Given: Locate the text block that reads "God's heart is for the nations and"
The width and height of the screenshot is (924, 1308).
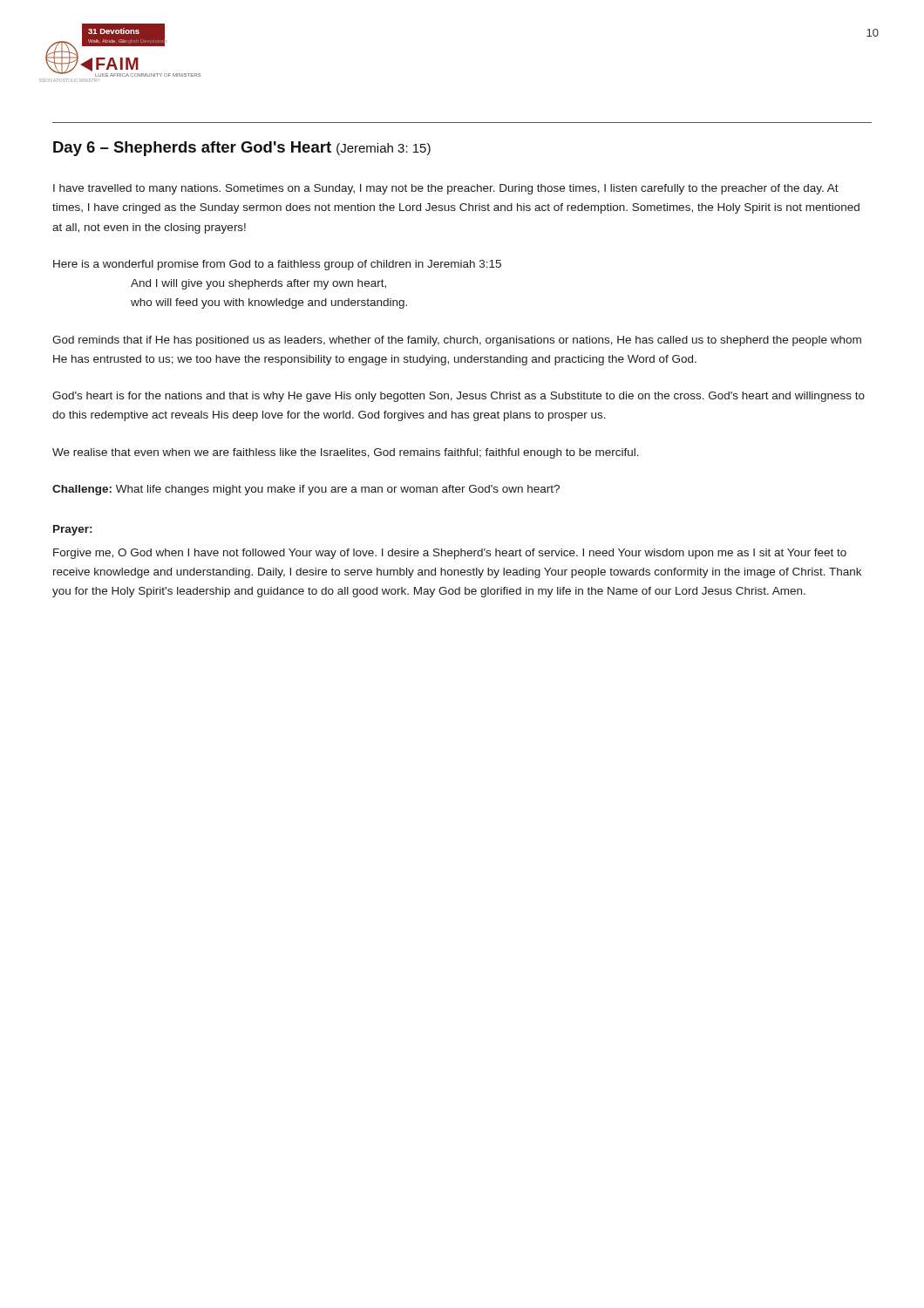Looking at the screenshot, I should coord(458,405).
